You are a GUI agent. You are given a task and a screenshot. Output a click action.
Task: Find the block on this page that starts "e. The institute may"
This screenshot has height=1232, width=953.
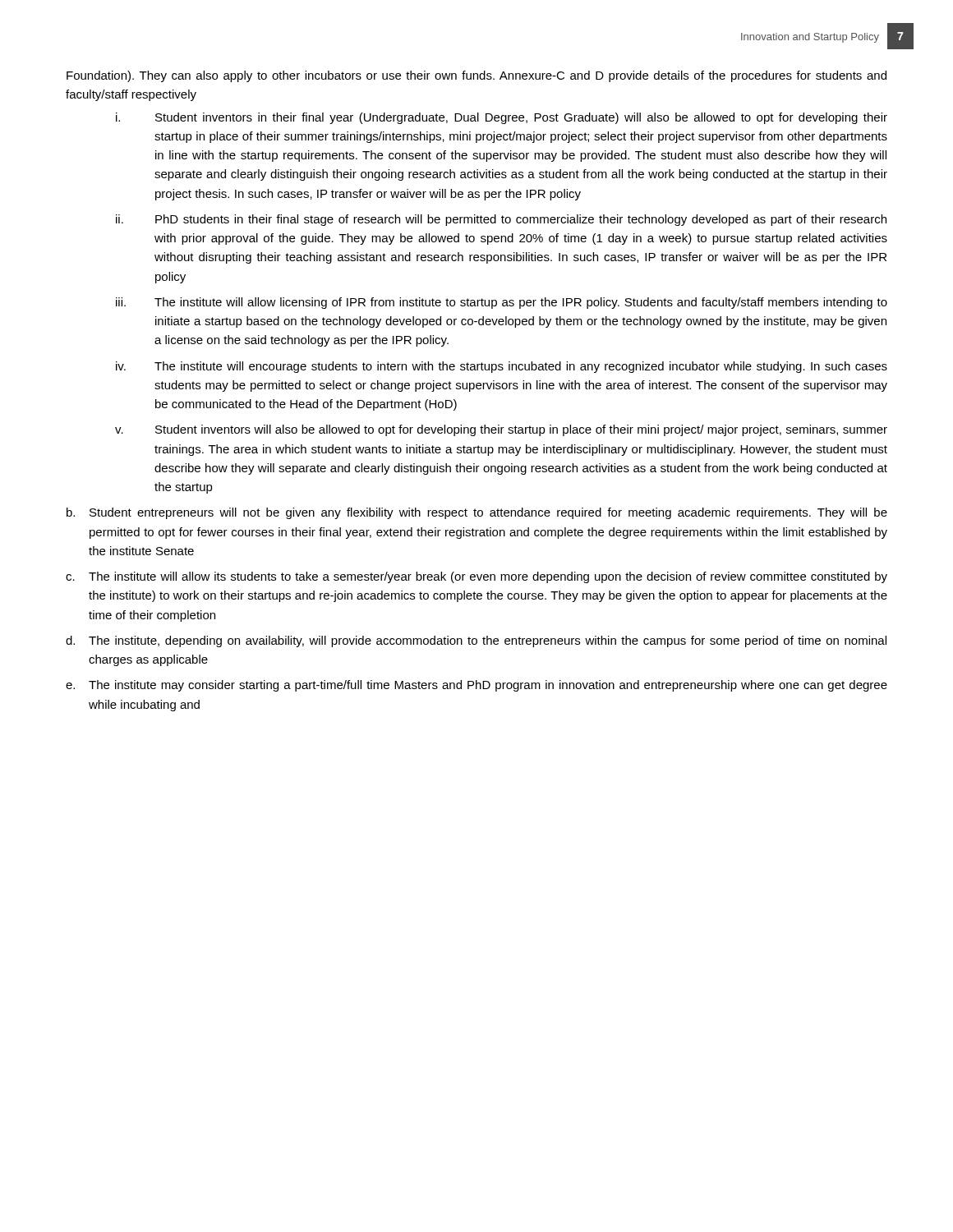click(476, 694)
